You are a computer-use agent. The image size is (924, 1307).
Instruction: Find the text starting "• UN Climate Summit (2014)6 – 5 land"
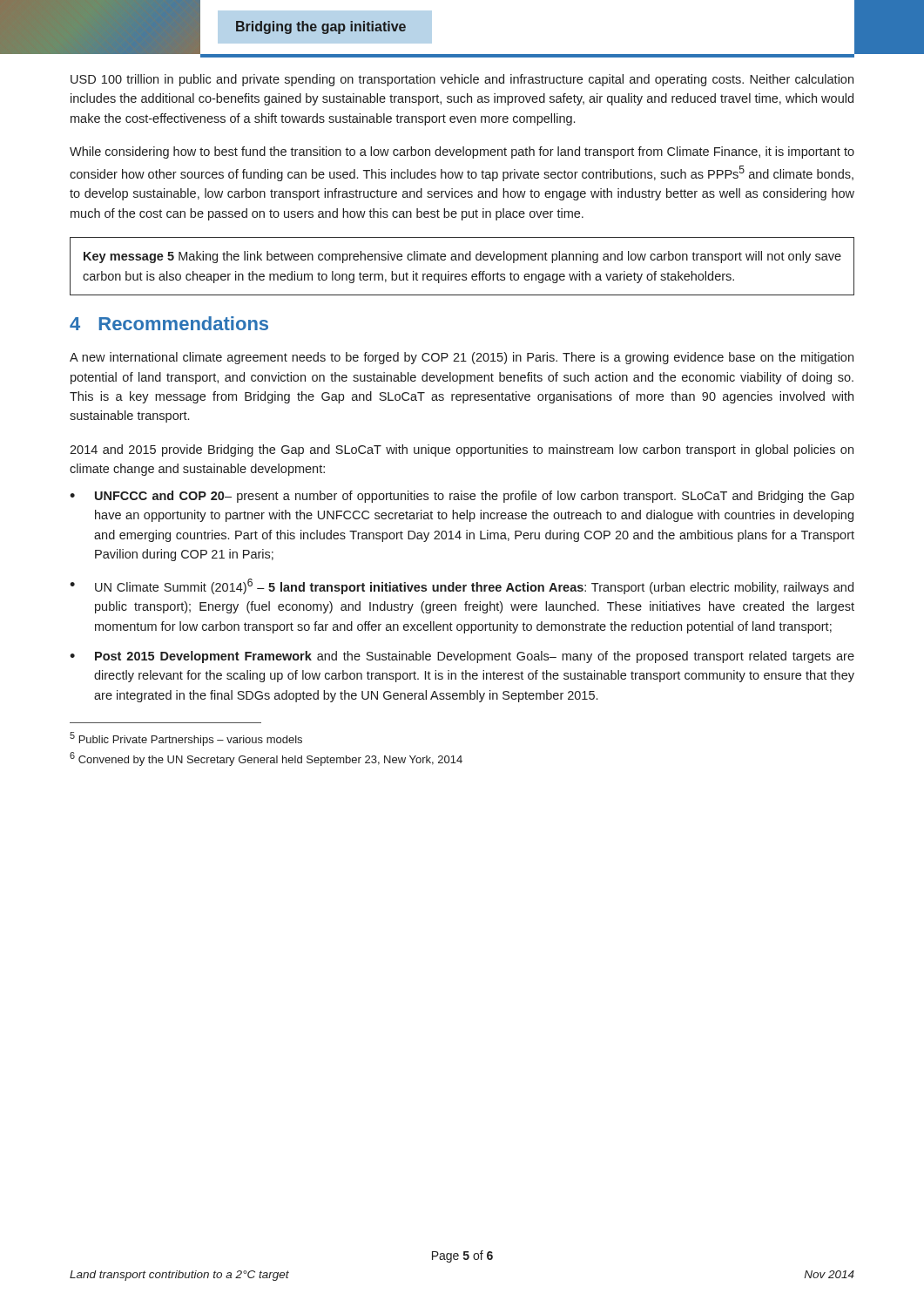point(462,605)
